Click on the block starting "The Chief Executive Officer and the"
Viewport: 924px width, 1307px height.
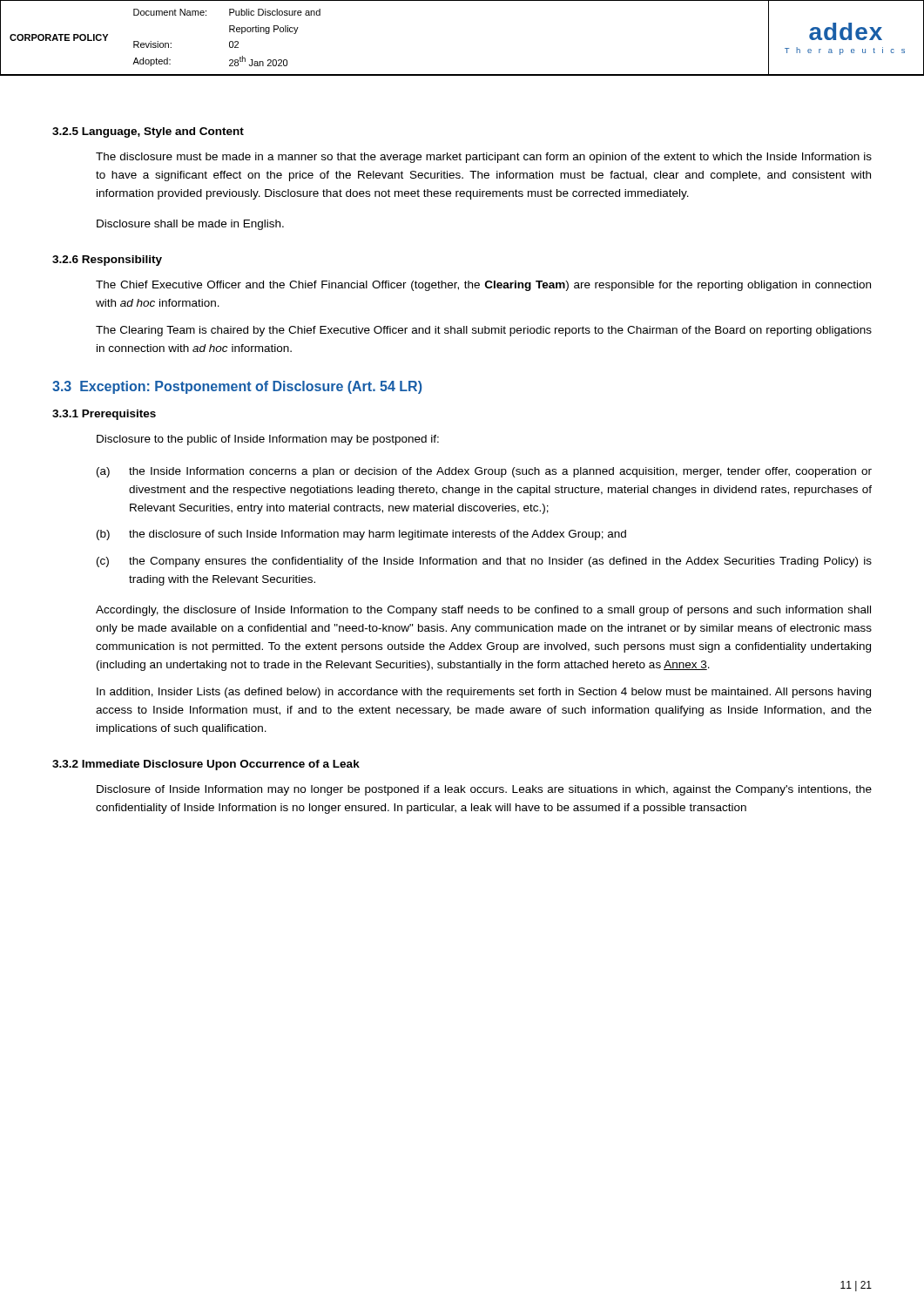point(484,294)
